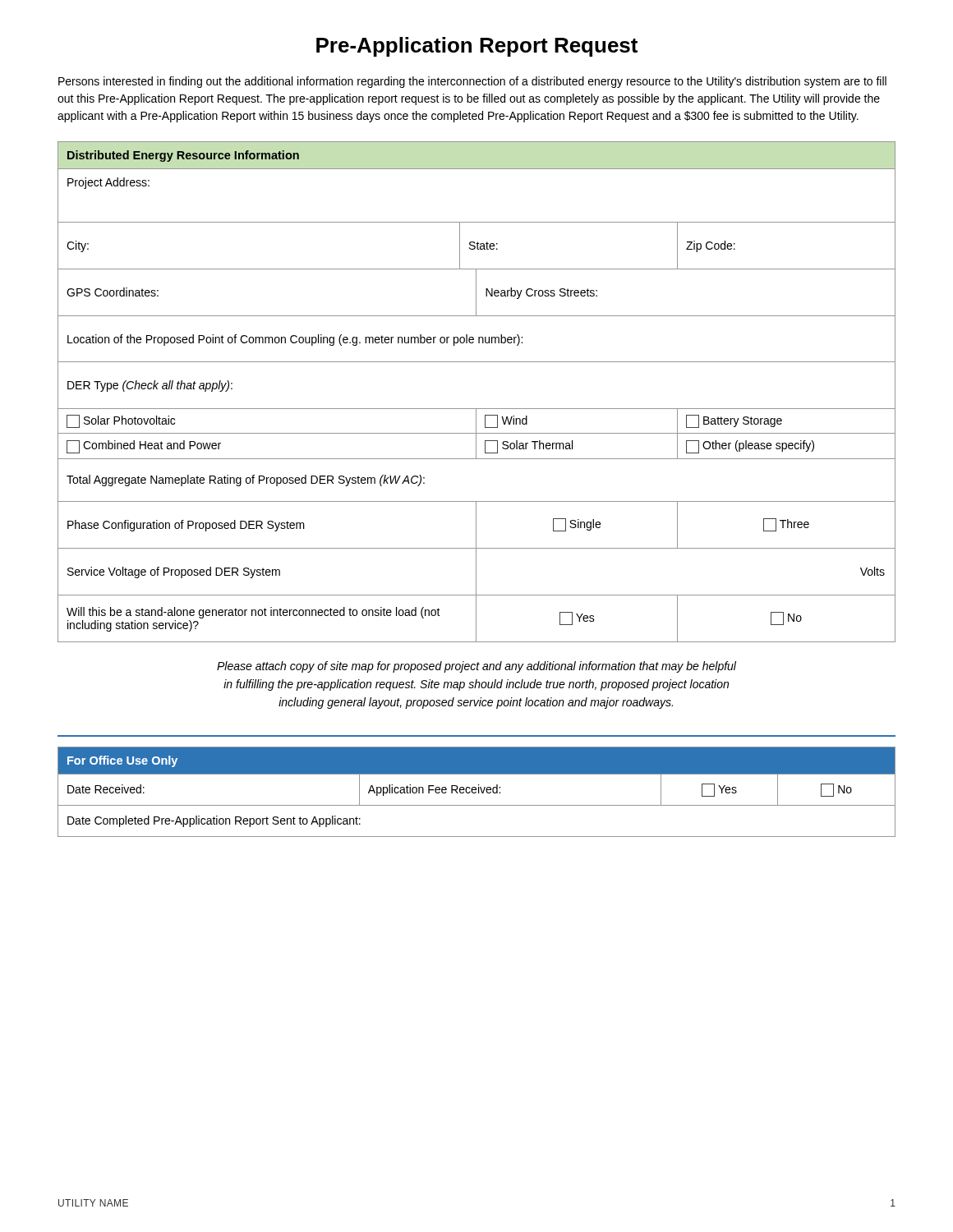Find the table that mentions "Other (please specify)"
The height and width of the screenshot is (1232, 953).
coord(476,392)
